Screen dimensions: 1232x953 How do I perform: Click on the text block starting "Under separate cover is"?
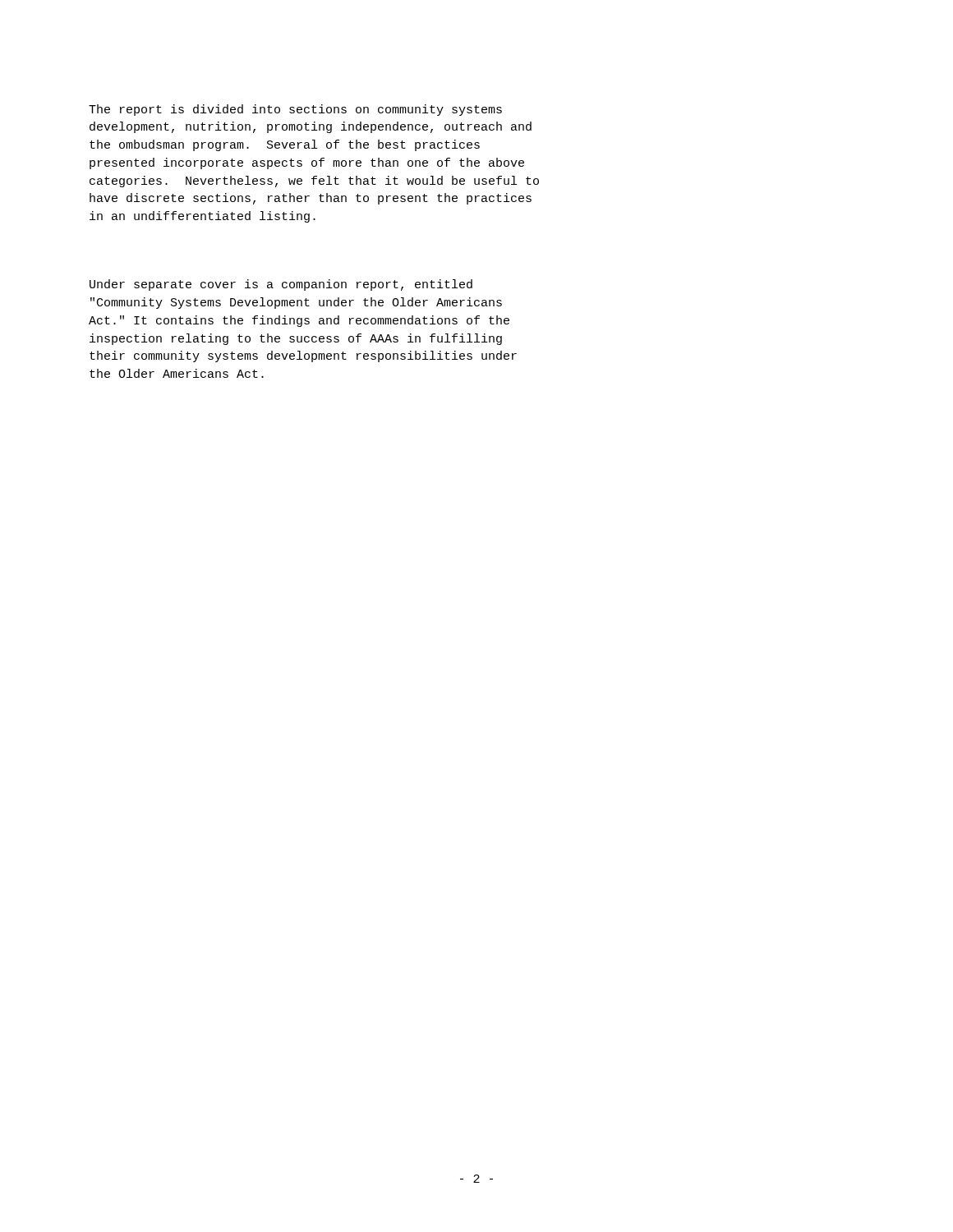[303, 330]
